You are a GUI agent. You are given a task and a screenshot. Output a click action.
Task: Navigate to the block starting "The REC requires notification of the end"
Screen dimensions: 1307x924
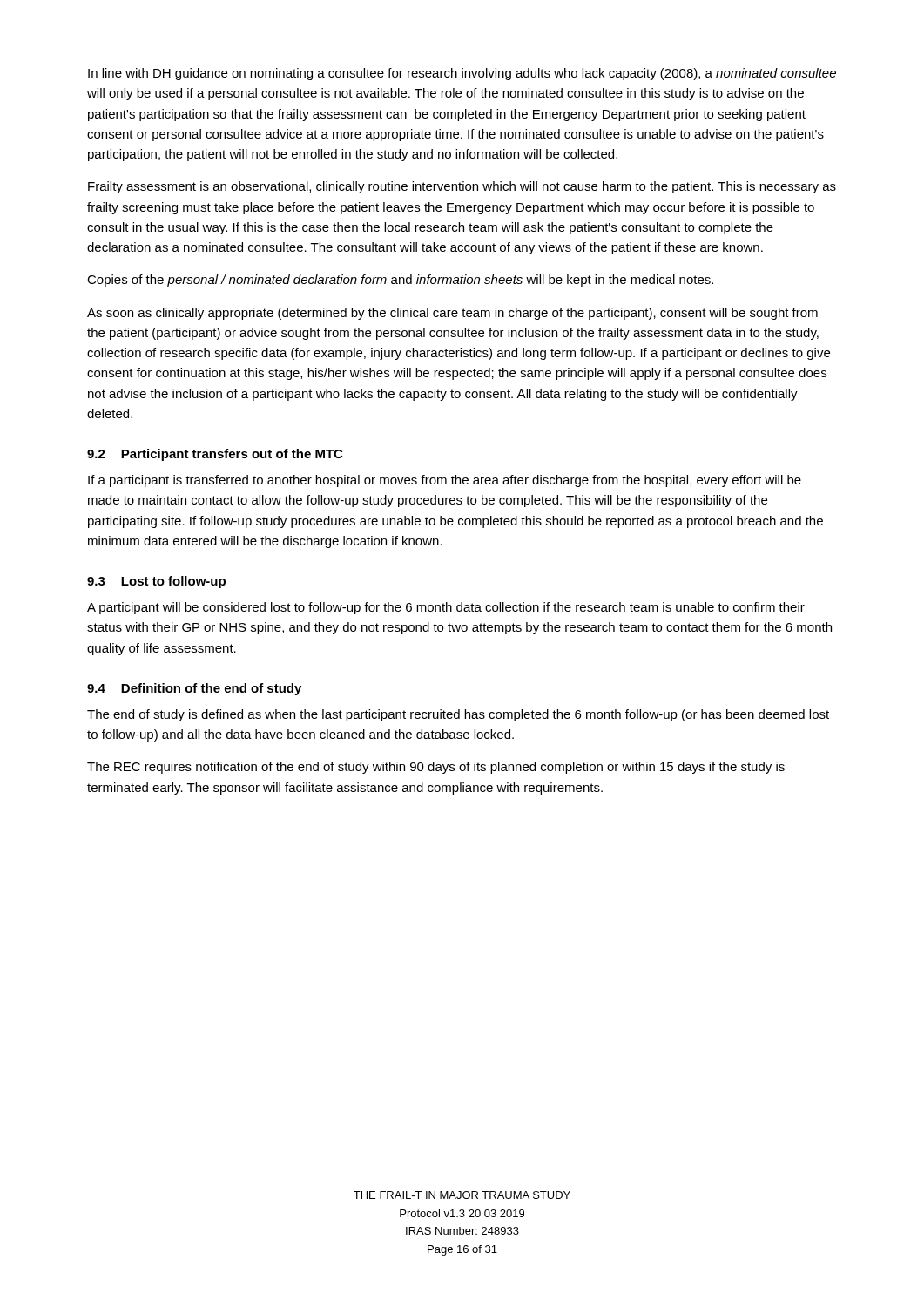[436, 777]
